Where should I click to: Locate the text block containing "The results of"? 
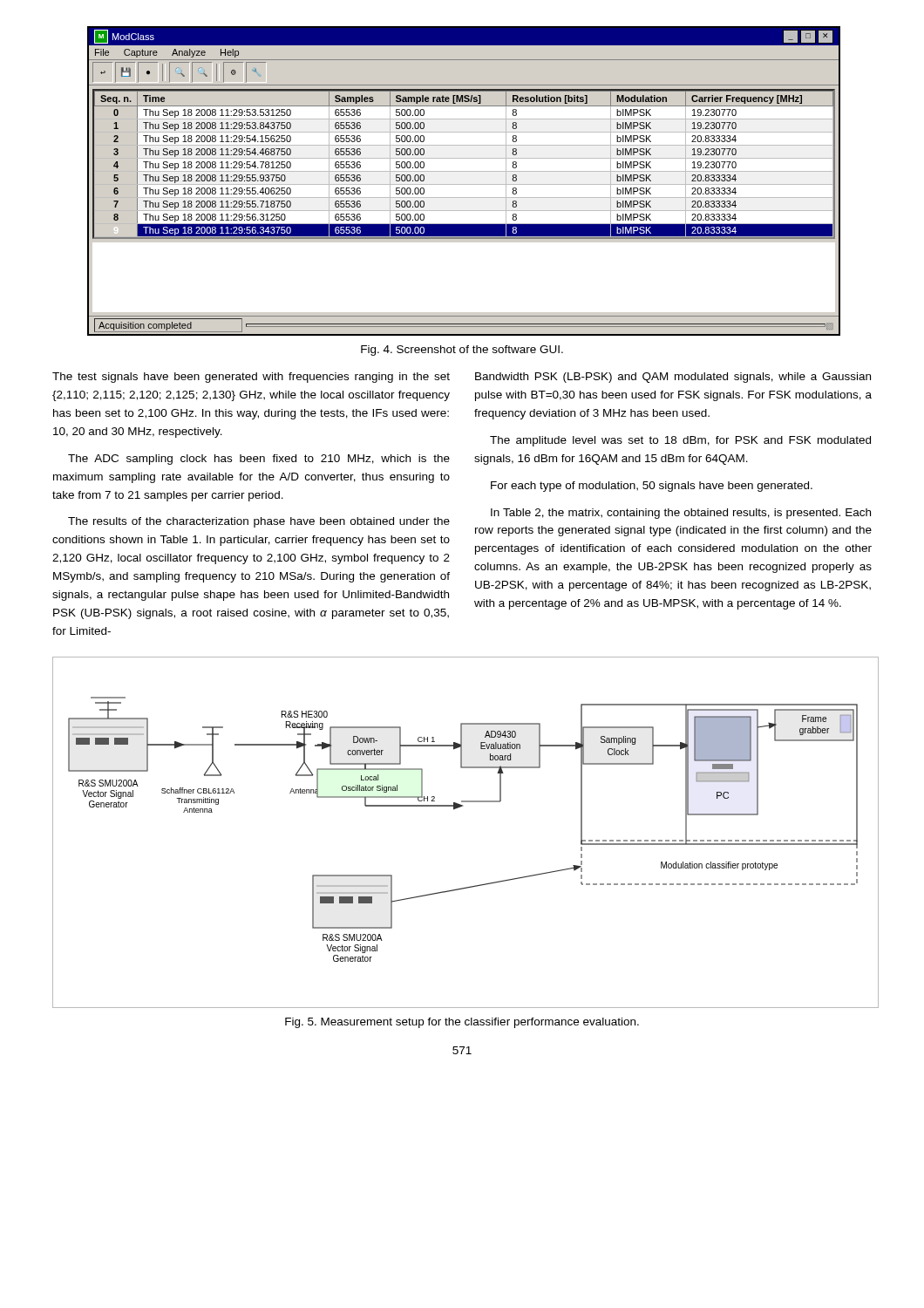[x=251, y=577]
